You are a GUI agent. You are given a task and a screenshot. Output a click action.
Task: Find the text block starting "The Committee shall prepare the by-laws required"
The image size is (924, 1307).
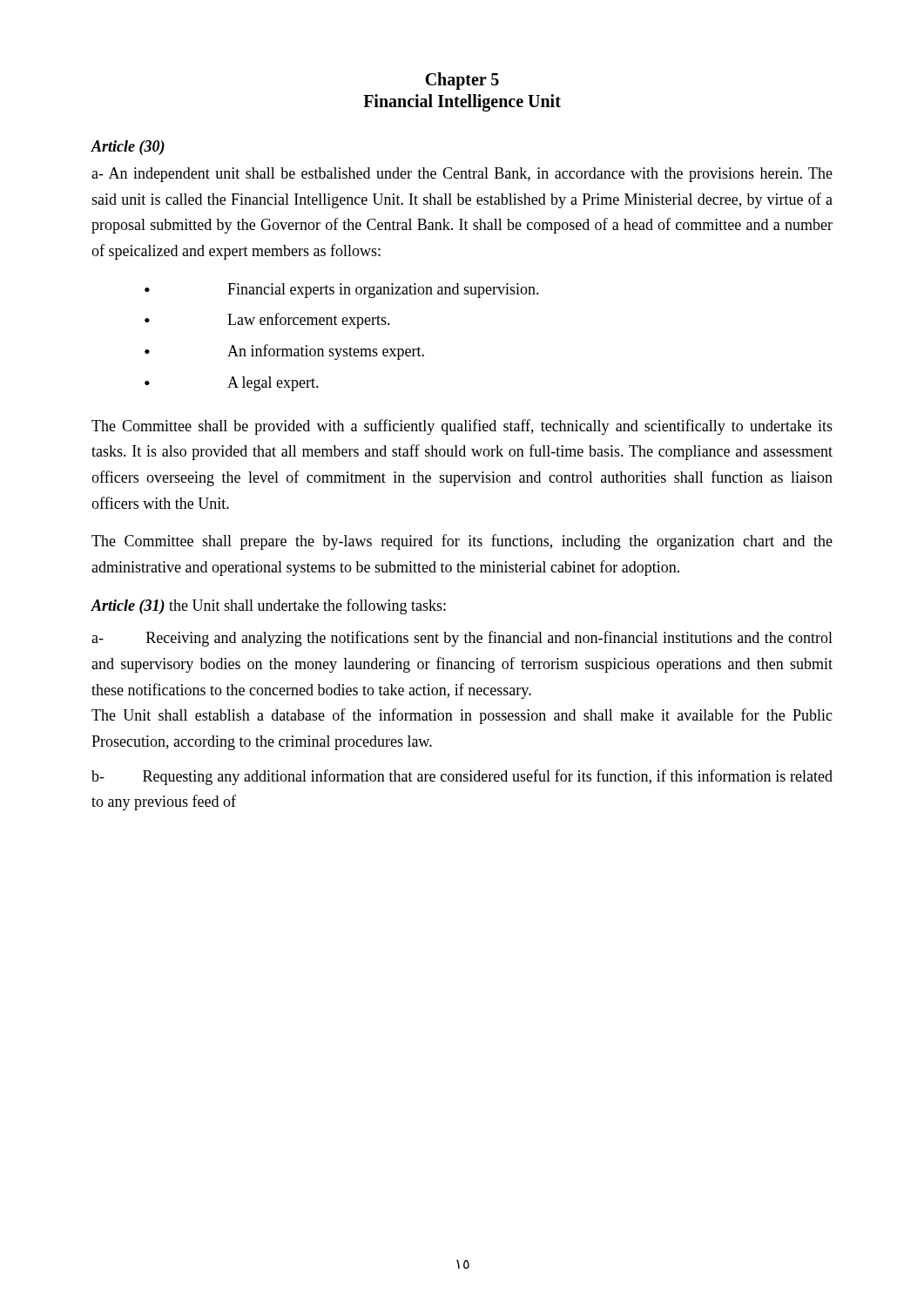[x=462, y=554]
